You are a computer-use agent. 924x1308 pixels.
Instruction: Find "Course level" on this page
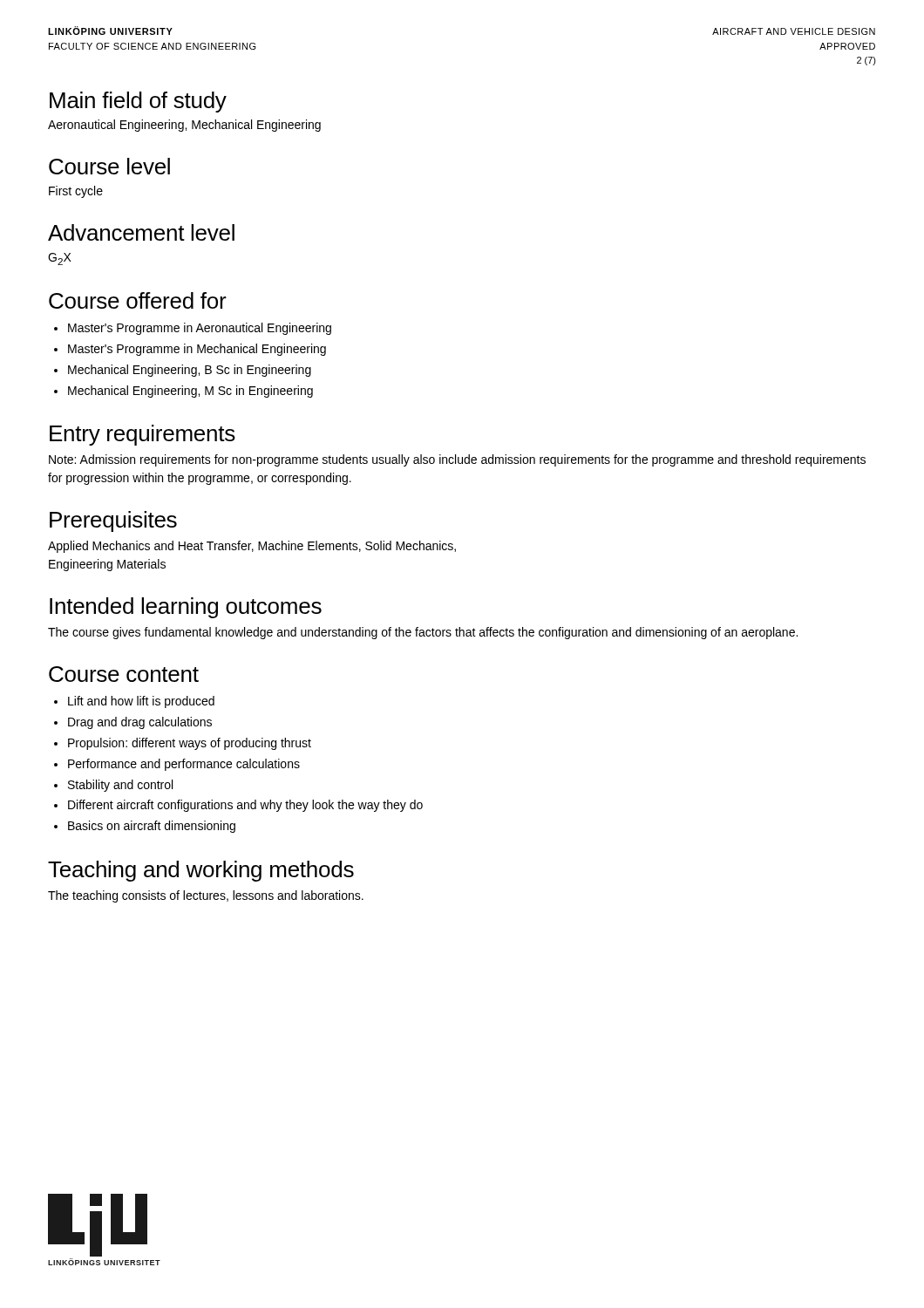coord(110,167)
